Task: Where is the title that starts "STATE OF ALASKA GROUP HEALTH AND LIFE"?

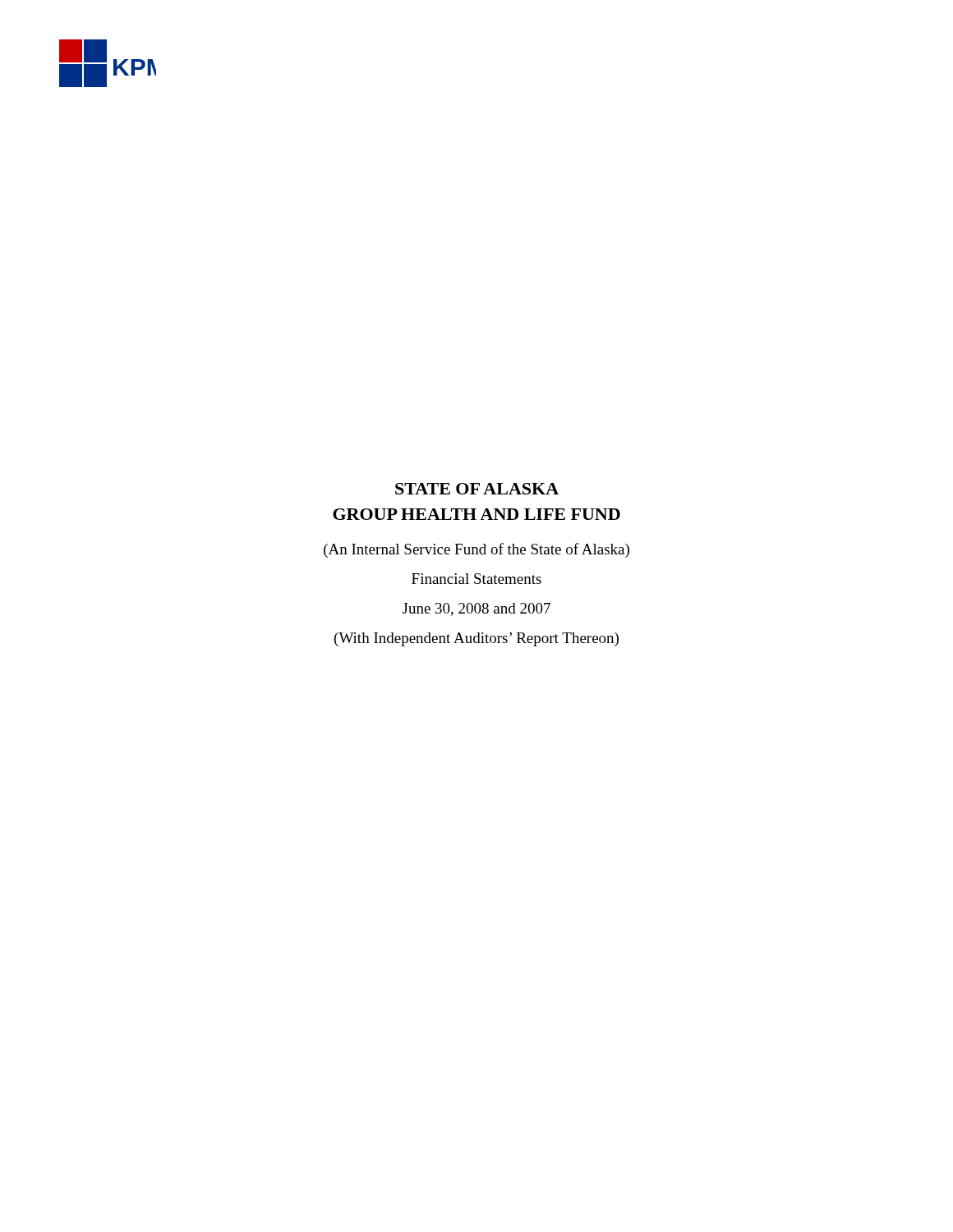Action: [x=476, y=562]
